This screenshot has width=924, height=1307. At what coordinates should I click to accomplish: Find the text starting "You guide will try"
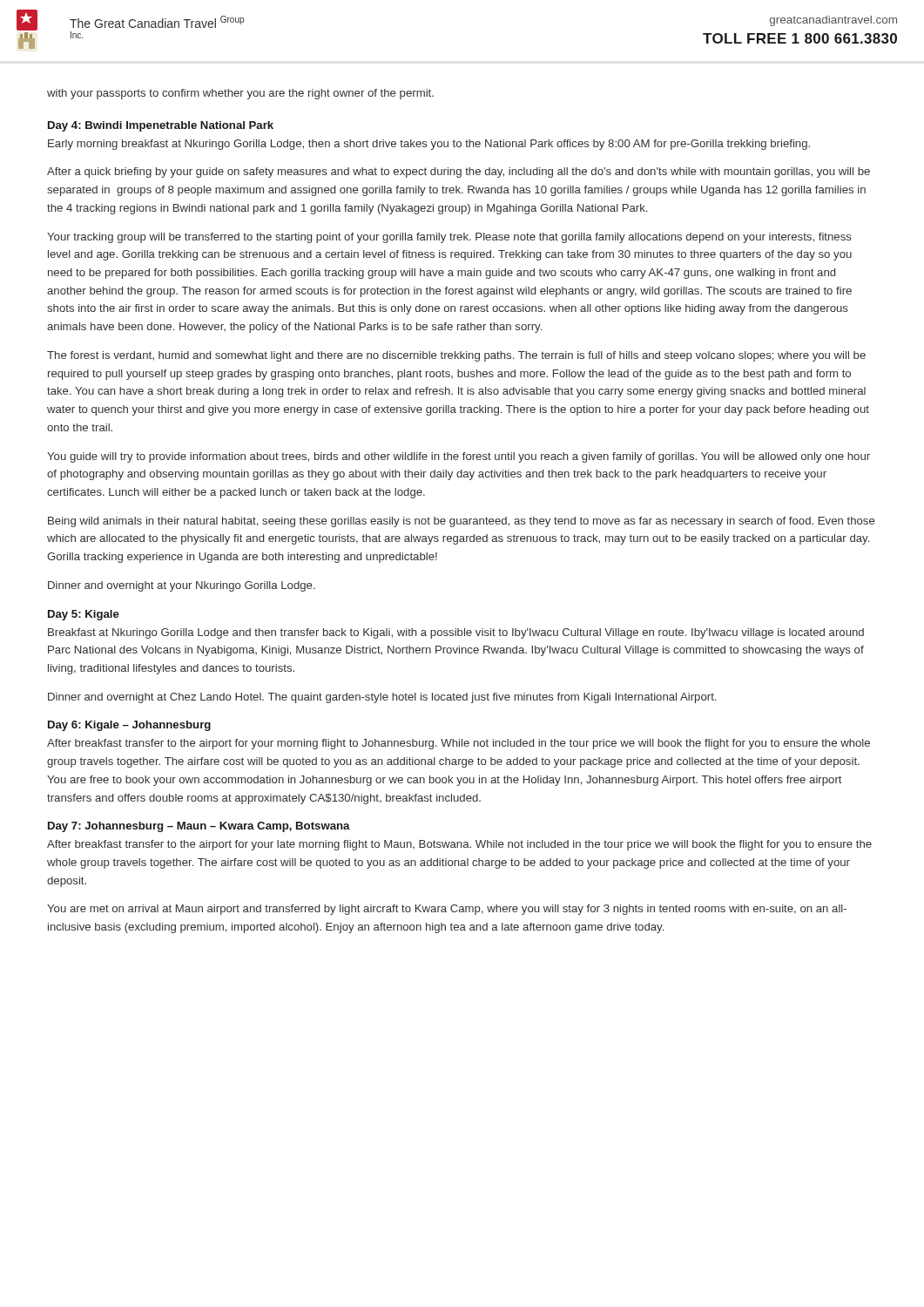pyautogui.click(x=459, y=474)
